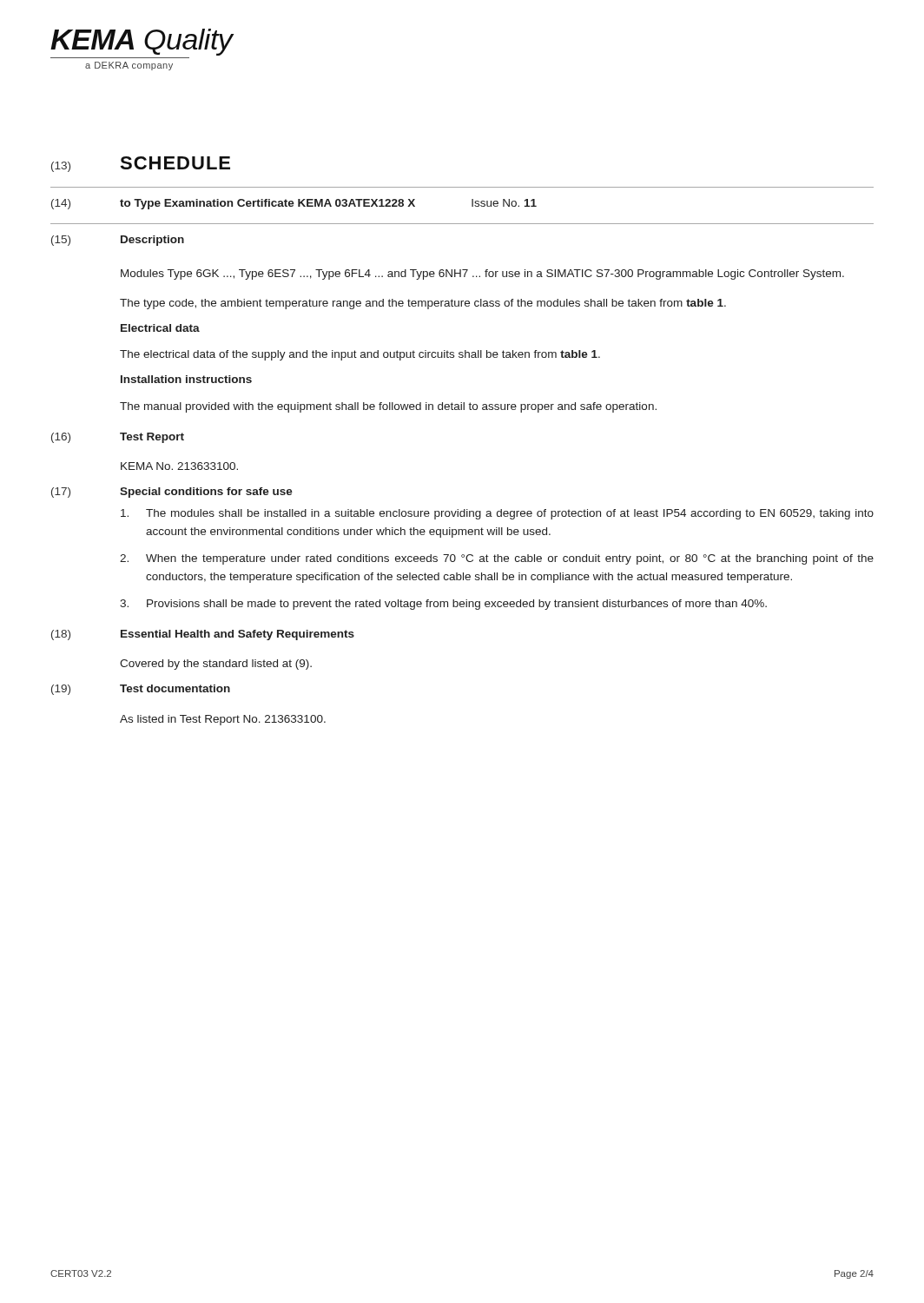Point to the block starting "(14) to Type Examination Certificate KEMA 03ATEX1228 X"
The height and width of the screenshot is (1303, 924).
tap(462, 203)
